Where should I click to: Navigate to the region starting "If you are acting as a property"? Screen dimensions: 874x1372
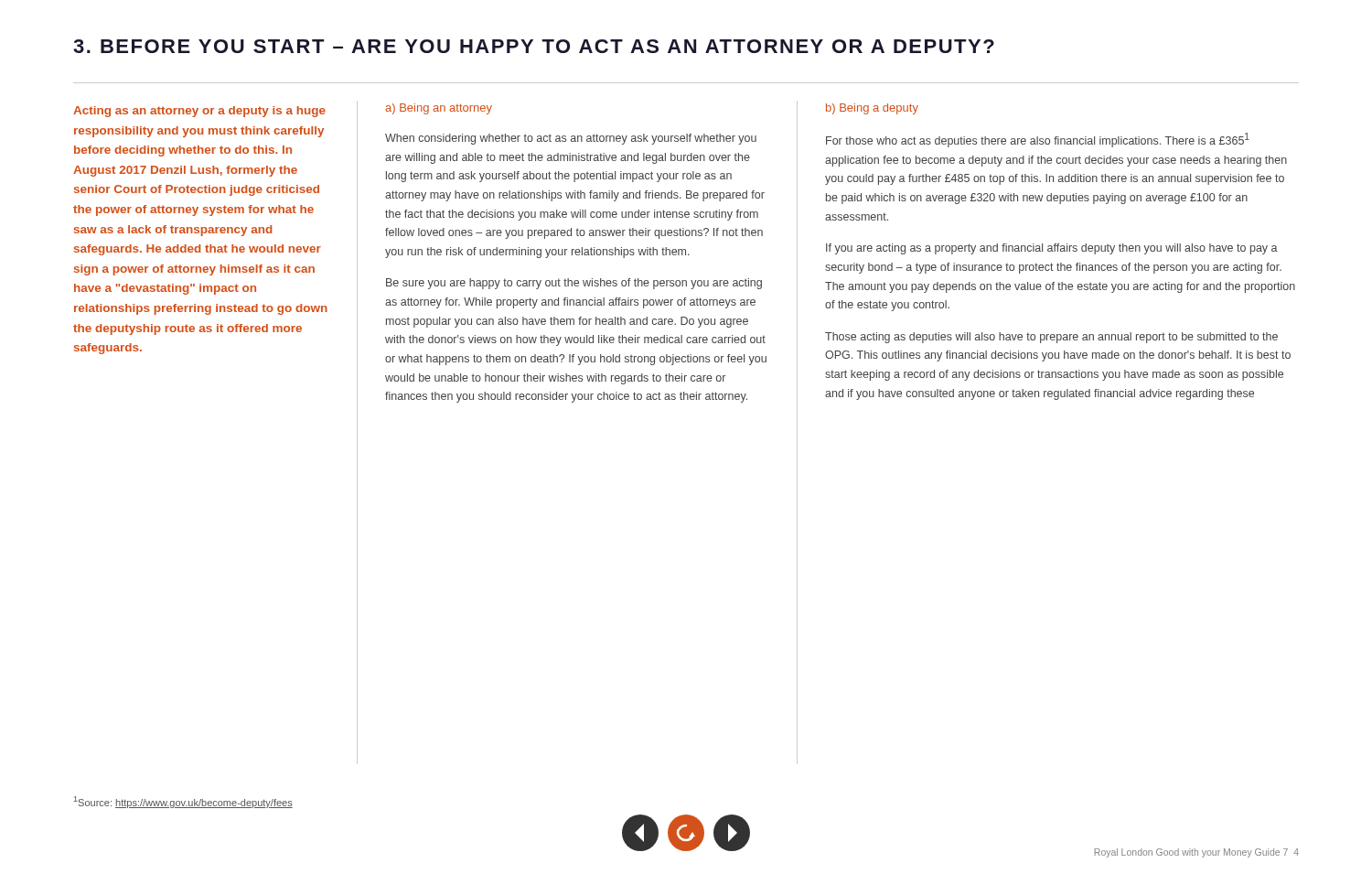click(1062, 277)
